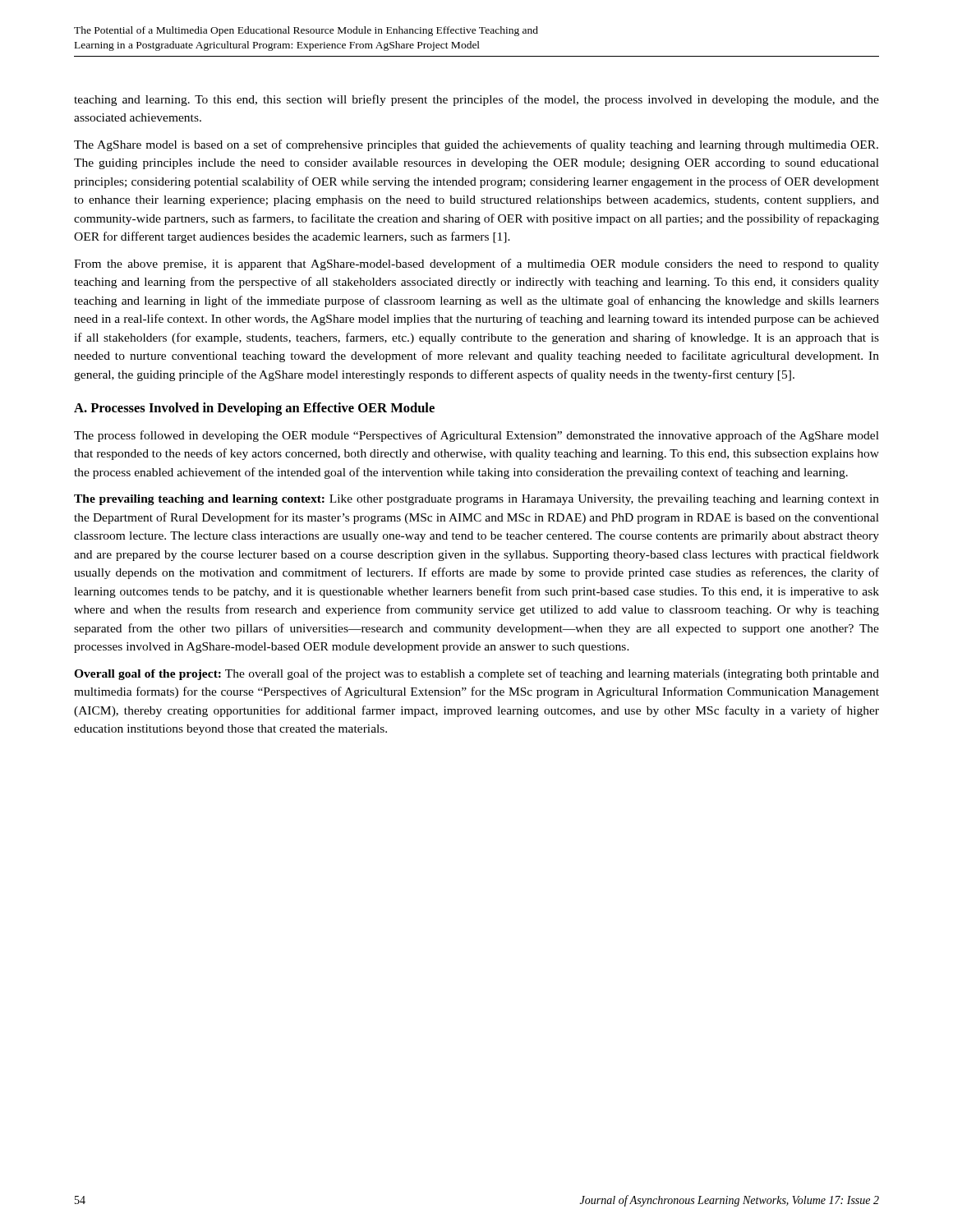Find the text starting "The AgShare model"
953x1232 pixels.
(476, 190)
